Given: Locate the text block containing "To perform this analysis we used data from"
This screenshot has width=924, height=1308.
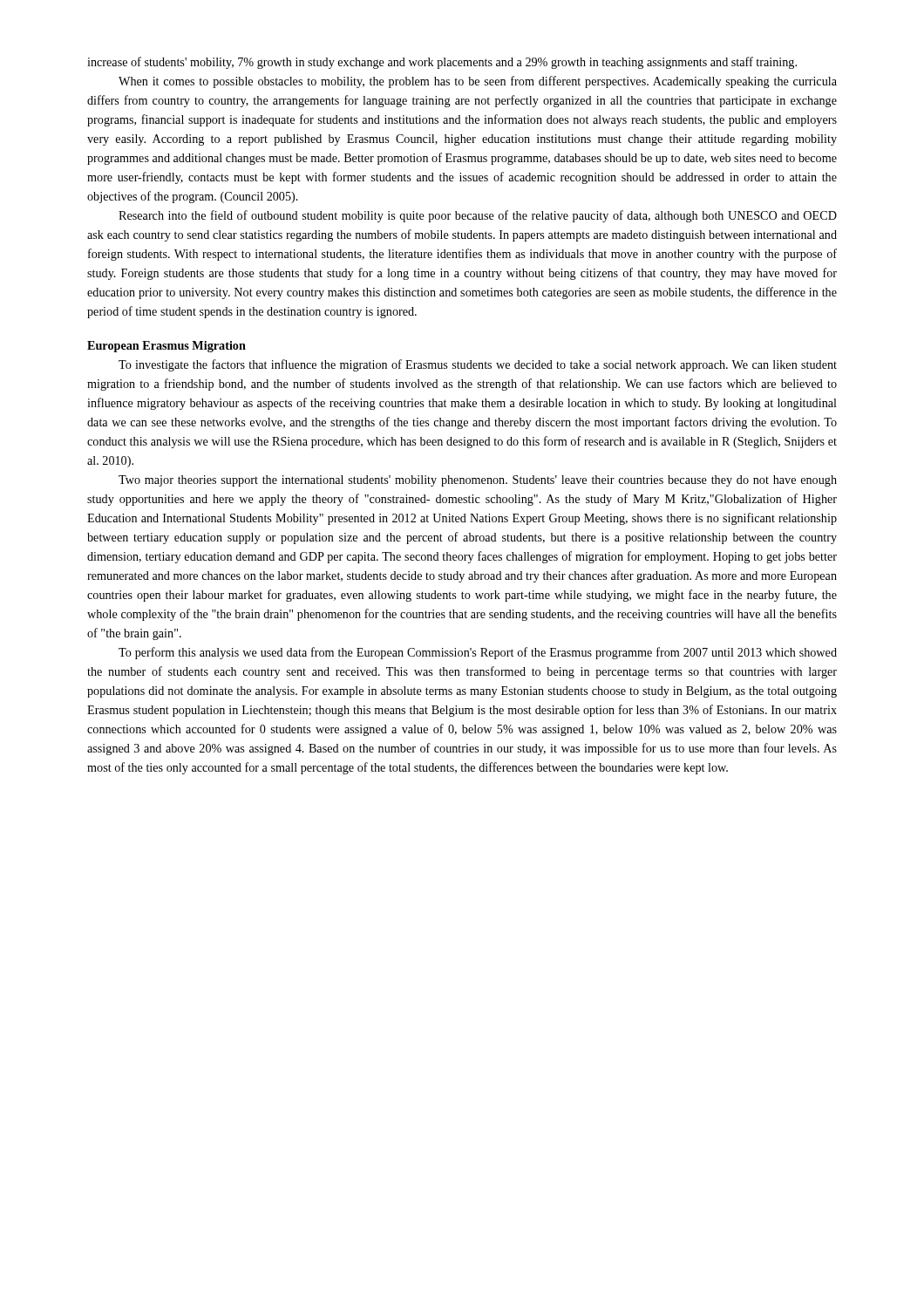Looking at the screenshot, I should click(462, 710).
